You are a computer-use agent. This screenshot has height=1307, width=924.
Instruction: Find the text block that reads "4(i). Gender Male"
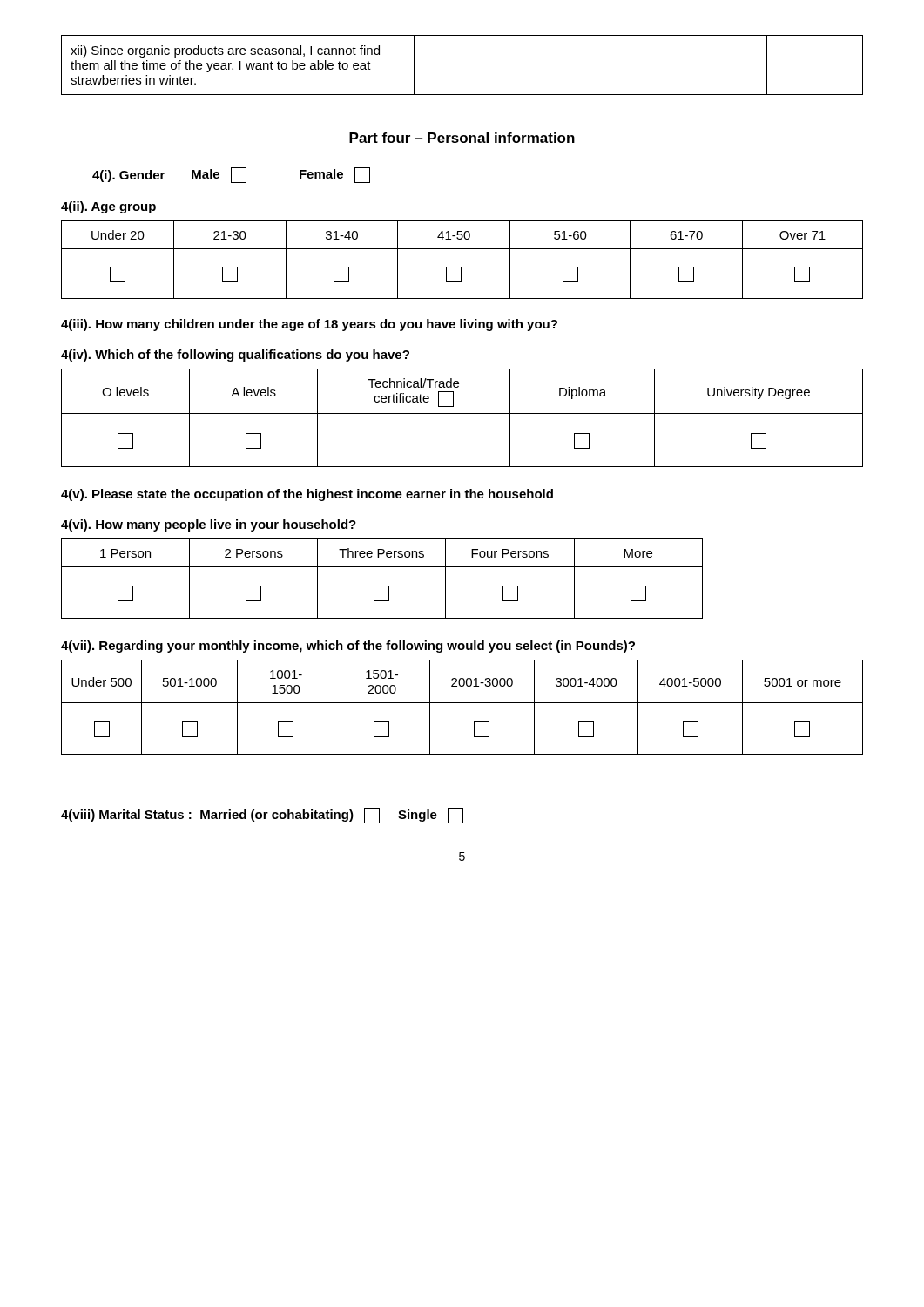pos(231,175)
